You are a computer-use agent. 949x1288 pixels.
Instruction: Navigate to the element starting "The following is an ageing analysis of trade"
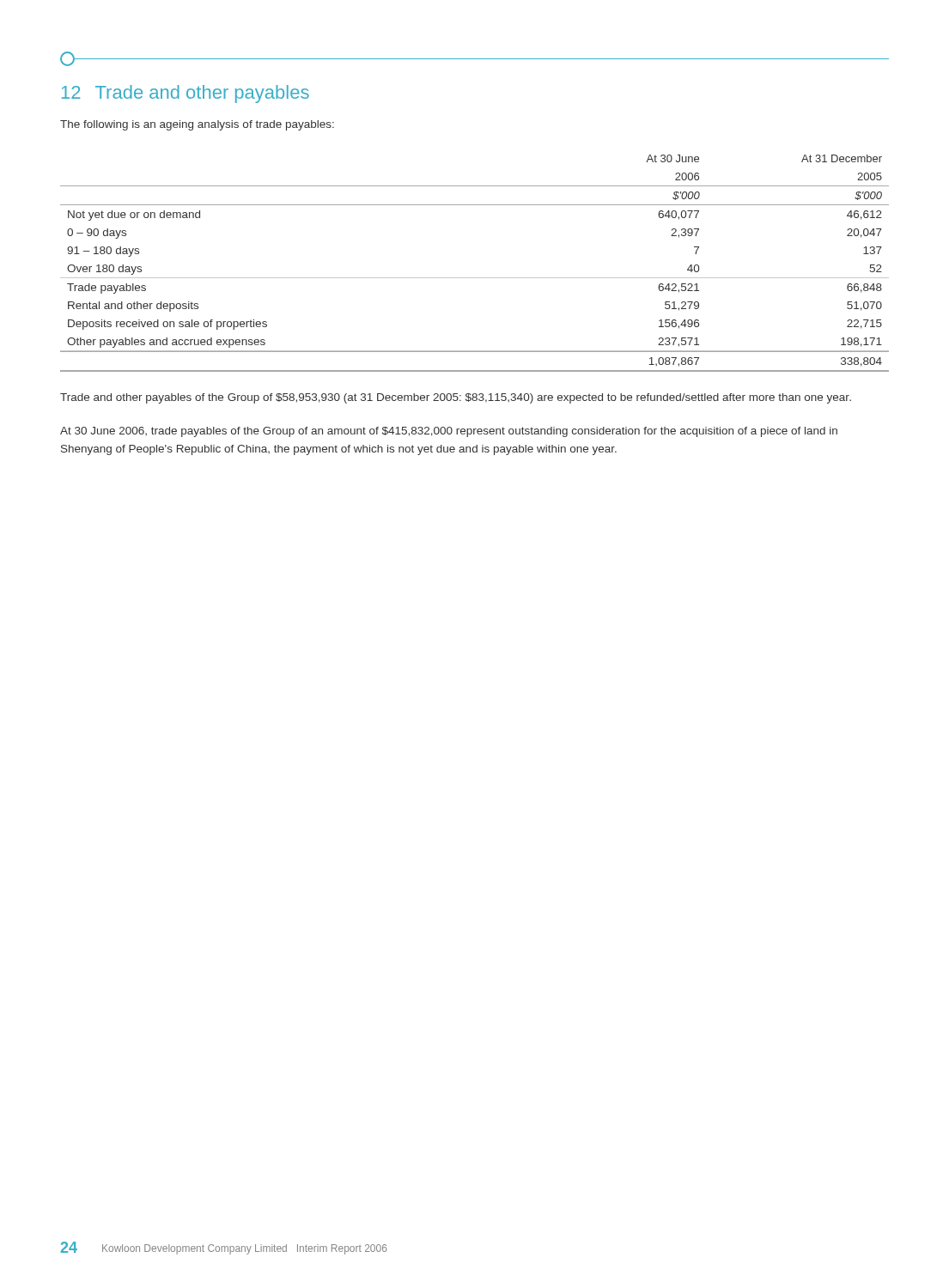(197, 124)
